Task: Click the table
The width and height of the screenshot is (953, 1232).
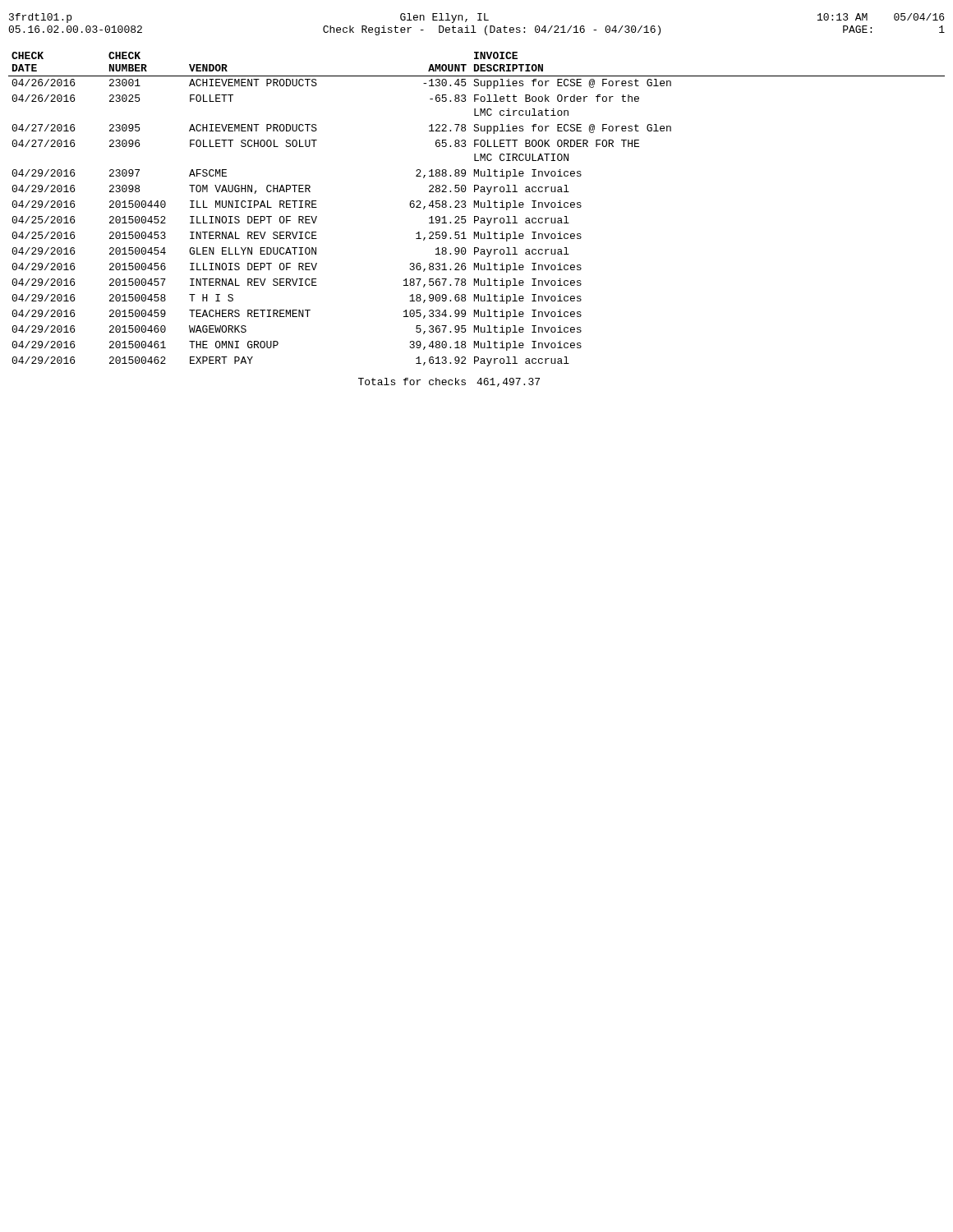Action: [476, 219]
